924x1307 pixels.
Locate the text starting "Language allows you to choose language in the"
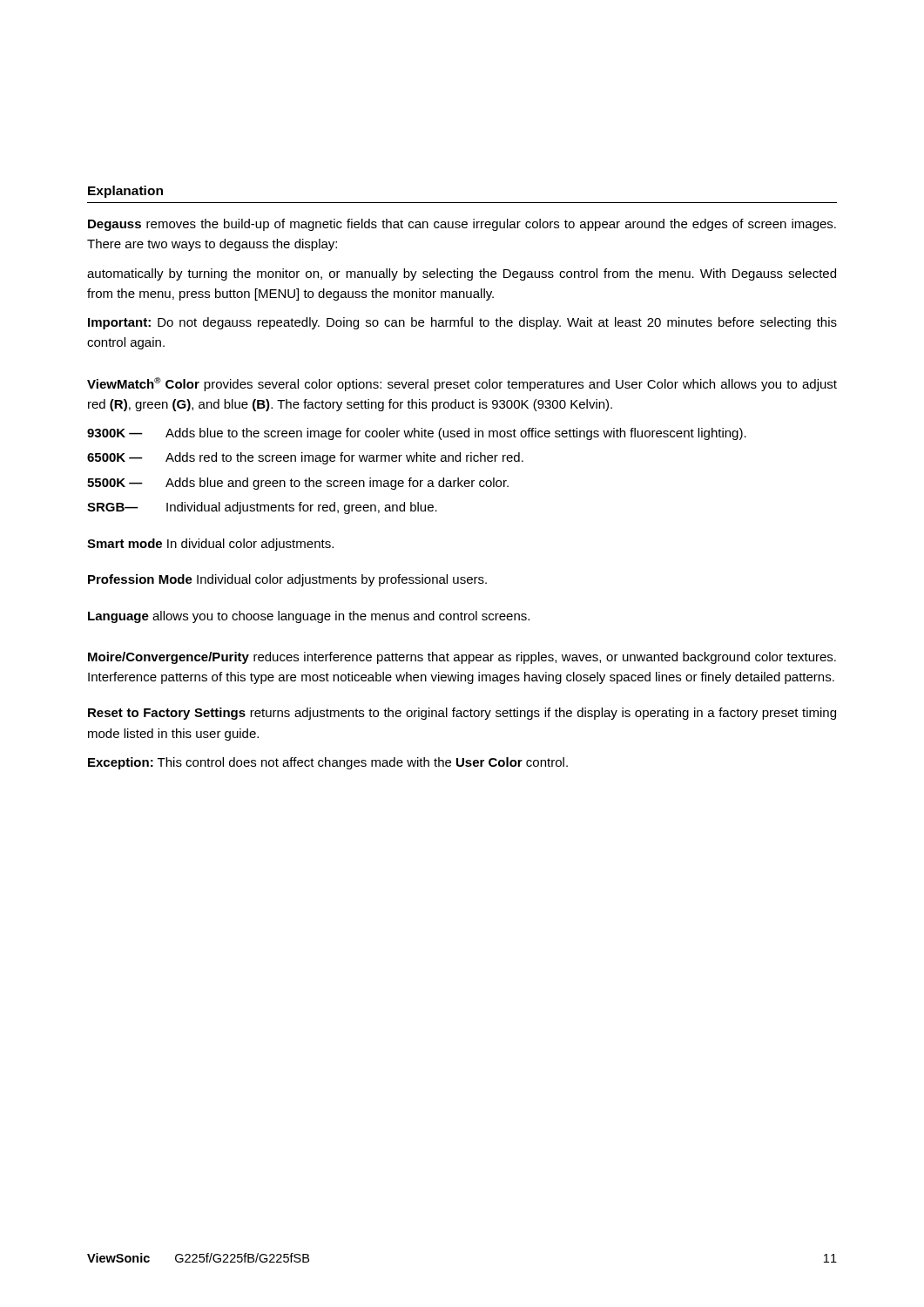click(x=309, y=615)
